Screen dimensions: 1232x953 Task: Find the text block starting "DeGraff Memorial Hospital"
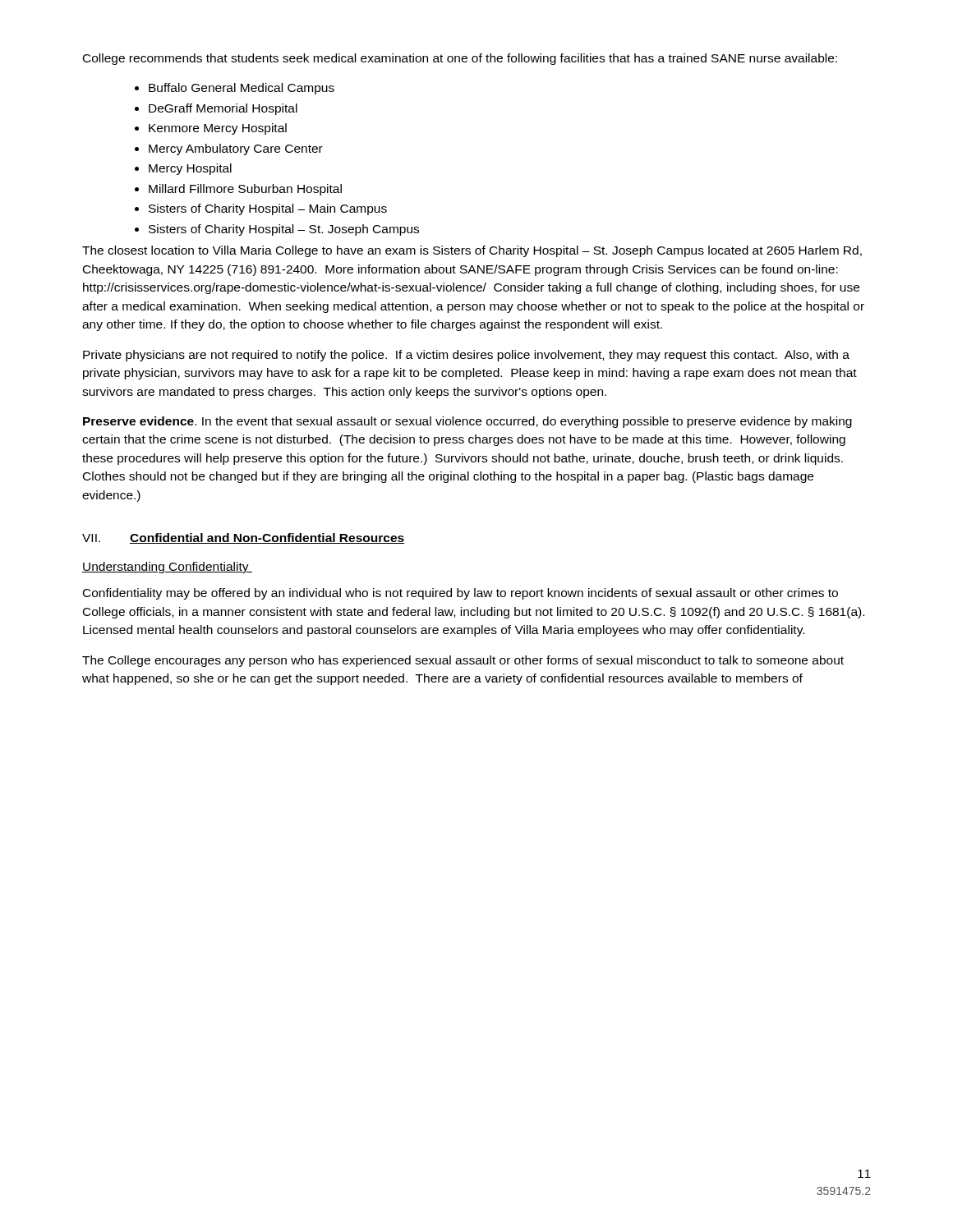click(223, 108)
